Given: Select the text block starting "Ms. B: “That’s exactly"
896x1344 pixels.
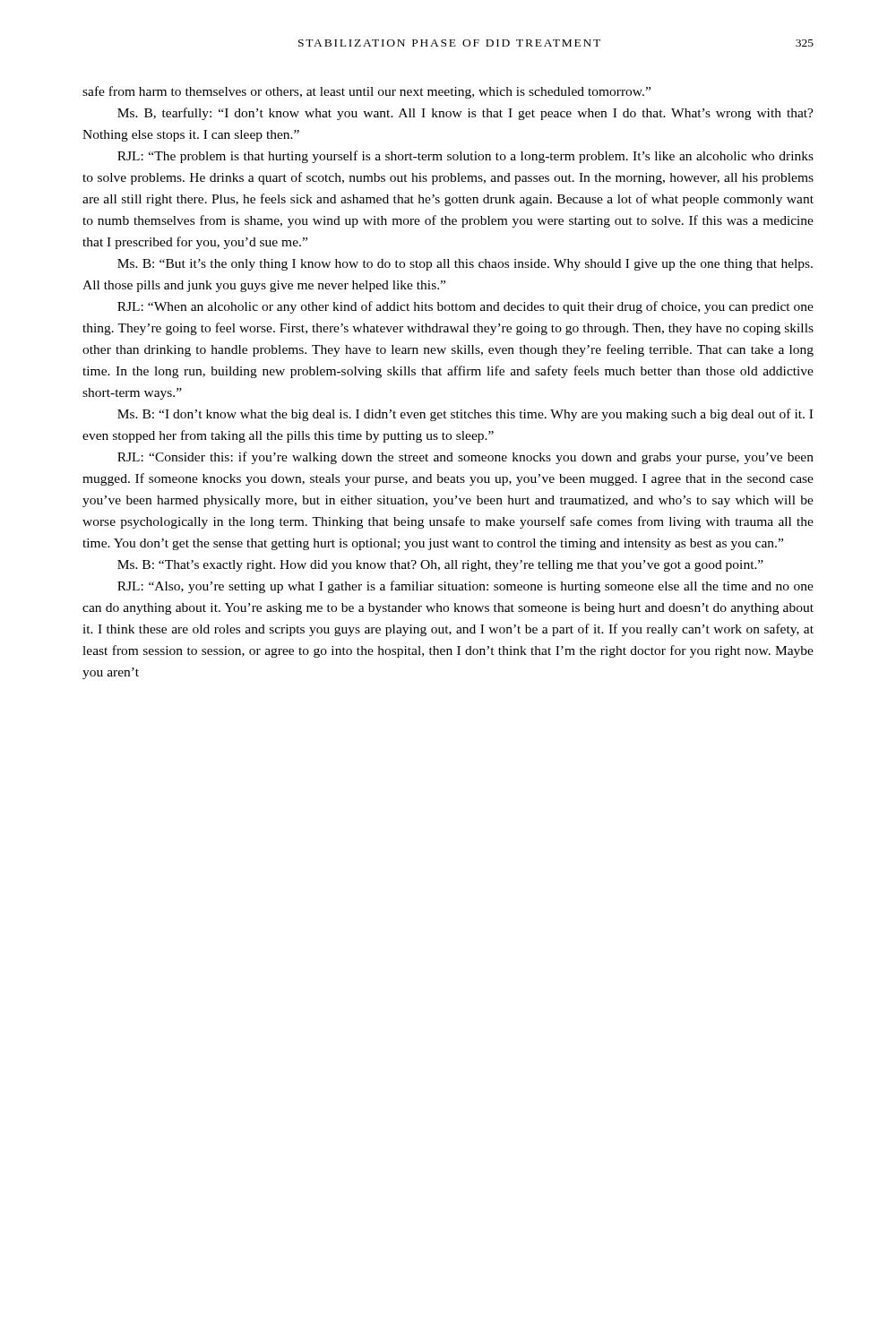Looking at the screenshot, I should (448, 565).
